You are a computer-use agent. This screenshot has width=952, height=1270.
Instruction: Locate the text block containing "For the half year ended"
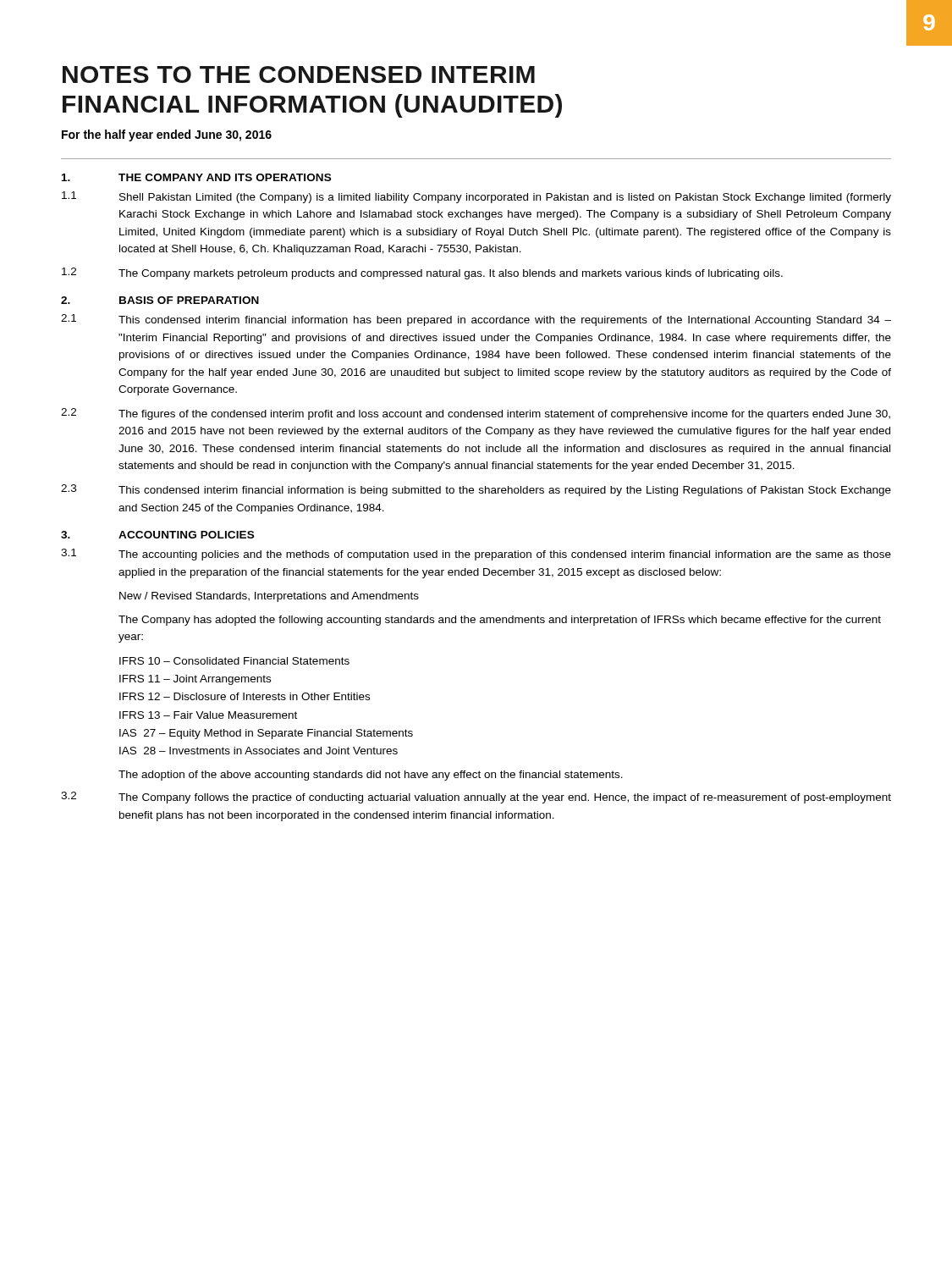point(166,134)
